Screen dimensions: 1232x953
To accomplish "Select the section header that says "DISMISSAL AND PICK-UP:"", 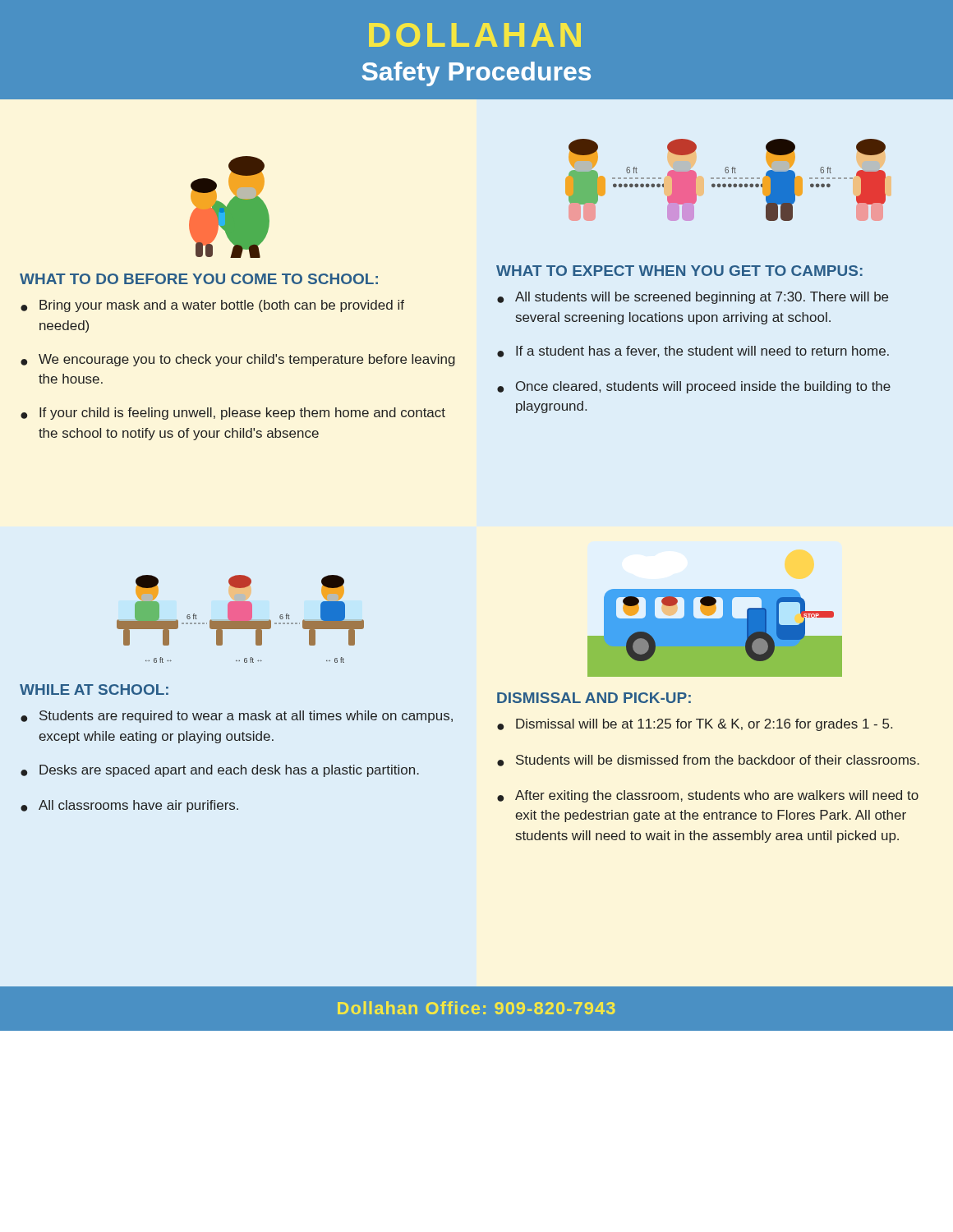I will [x=594, y=698].
